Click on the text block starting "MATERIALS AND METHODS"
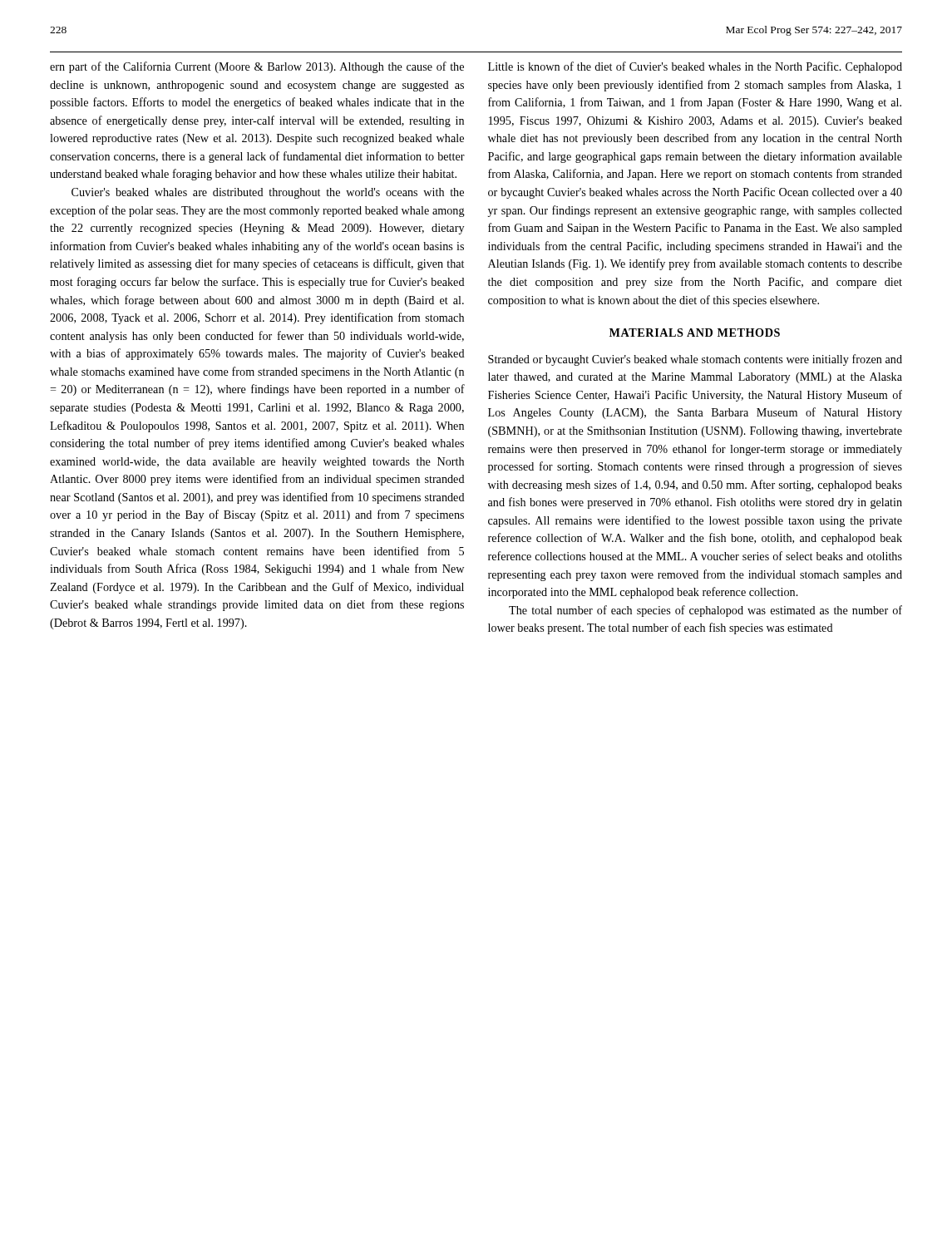952x1247 pixels. pyautogui.click(x=695, y=333)
